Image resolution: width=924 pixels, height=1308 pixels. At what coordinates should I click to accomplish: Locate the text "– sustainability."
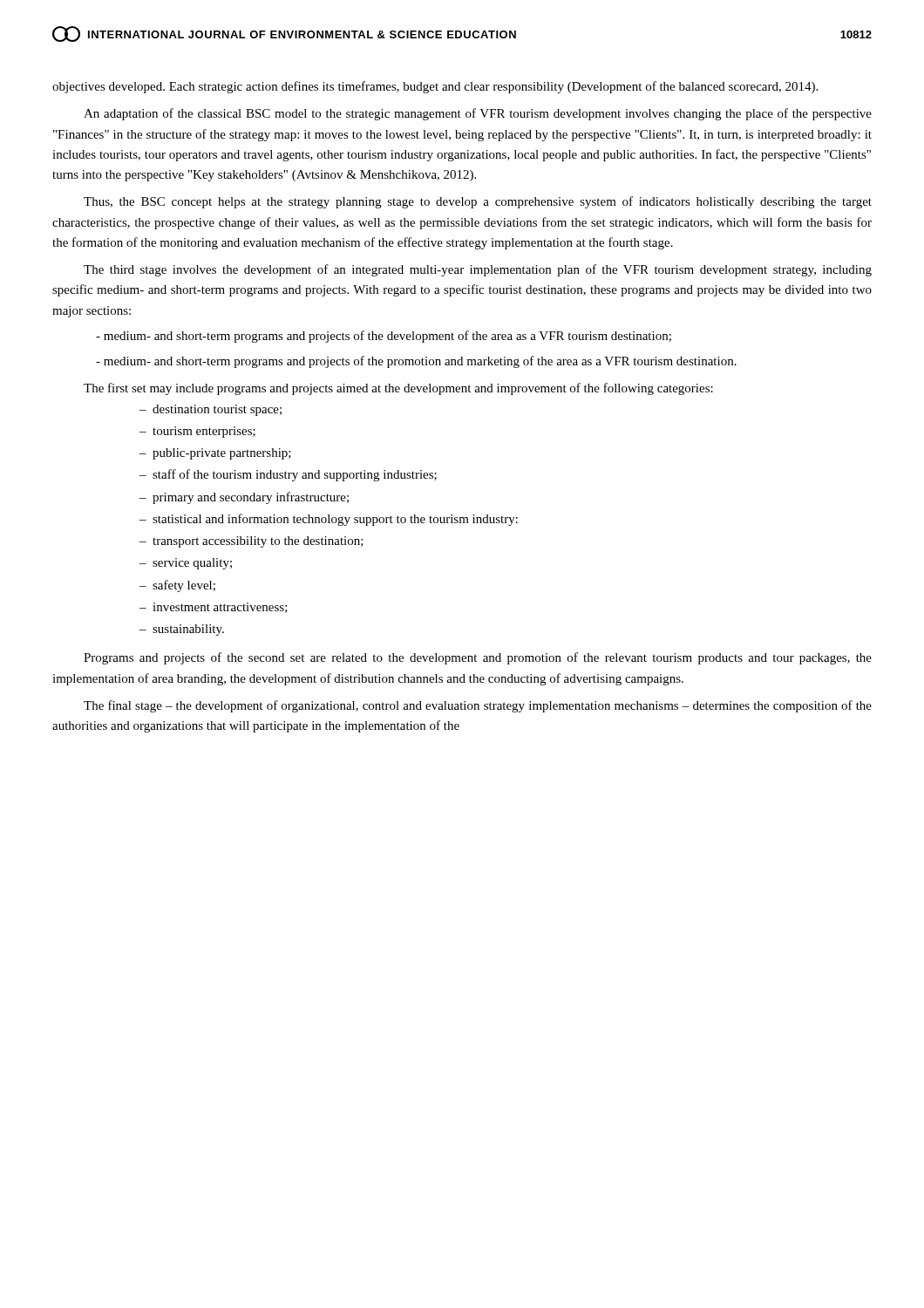click(182, 629)
